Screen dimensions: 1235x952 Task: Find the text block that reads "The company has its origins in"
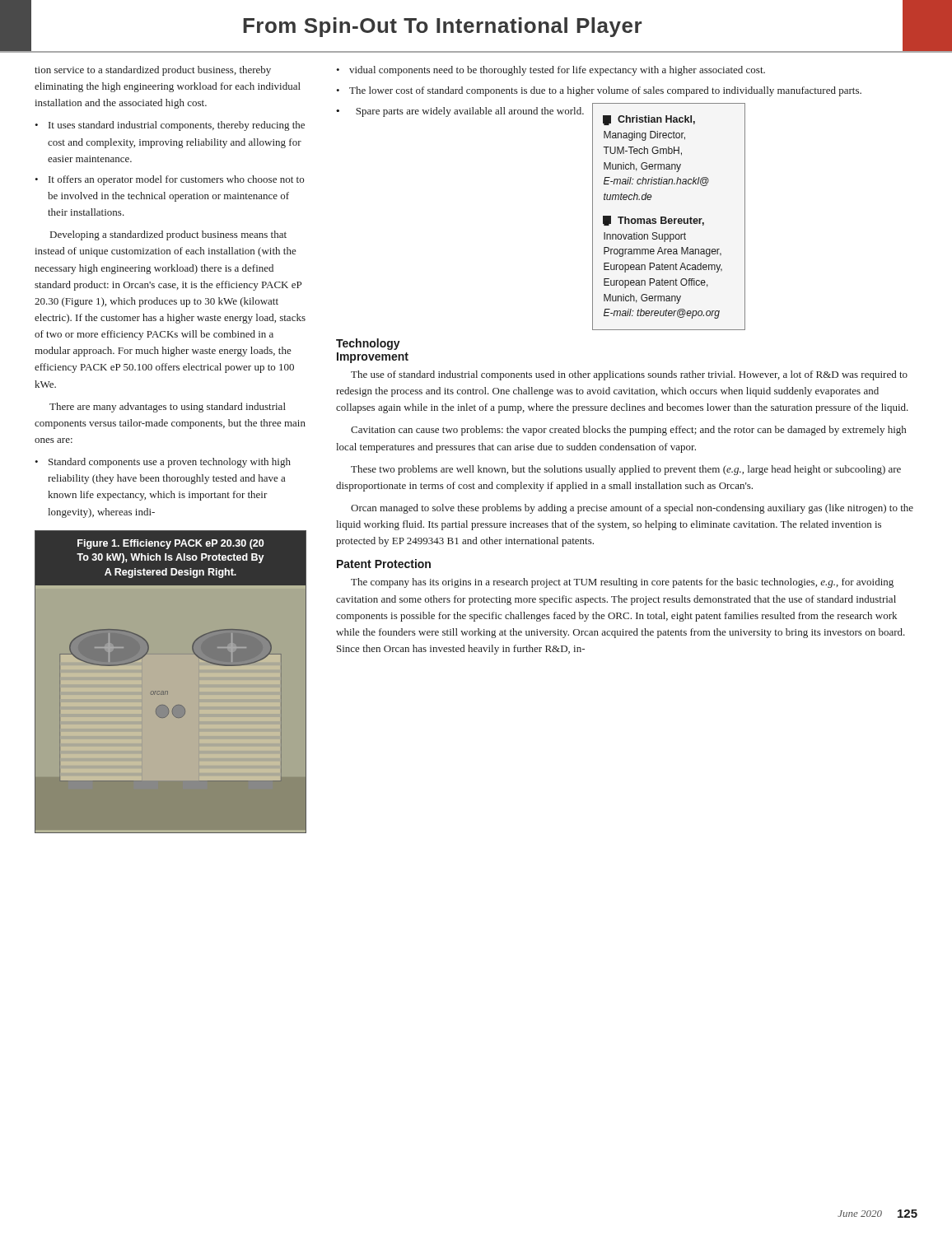(627, 616)
